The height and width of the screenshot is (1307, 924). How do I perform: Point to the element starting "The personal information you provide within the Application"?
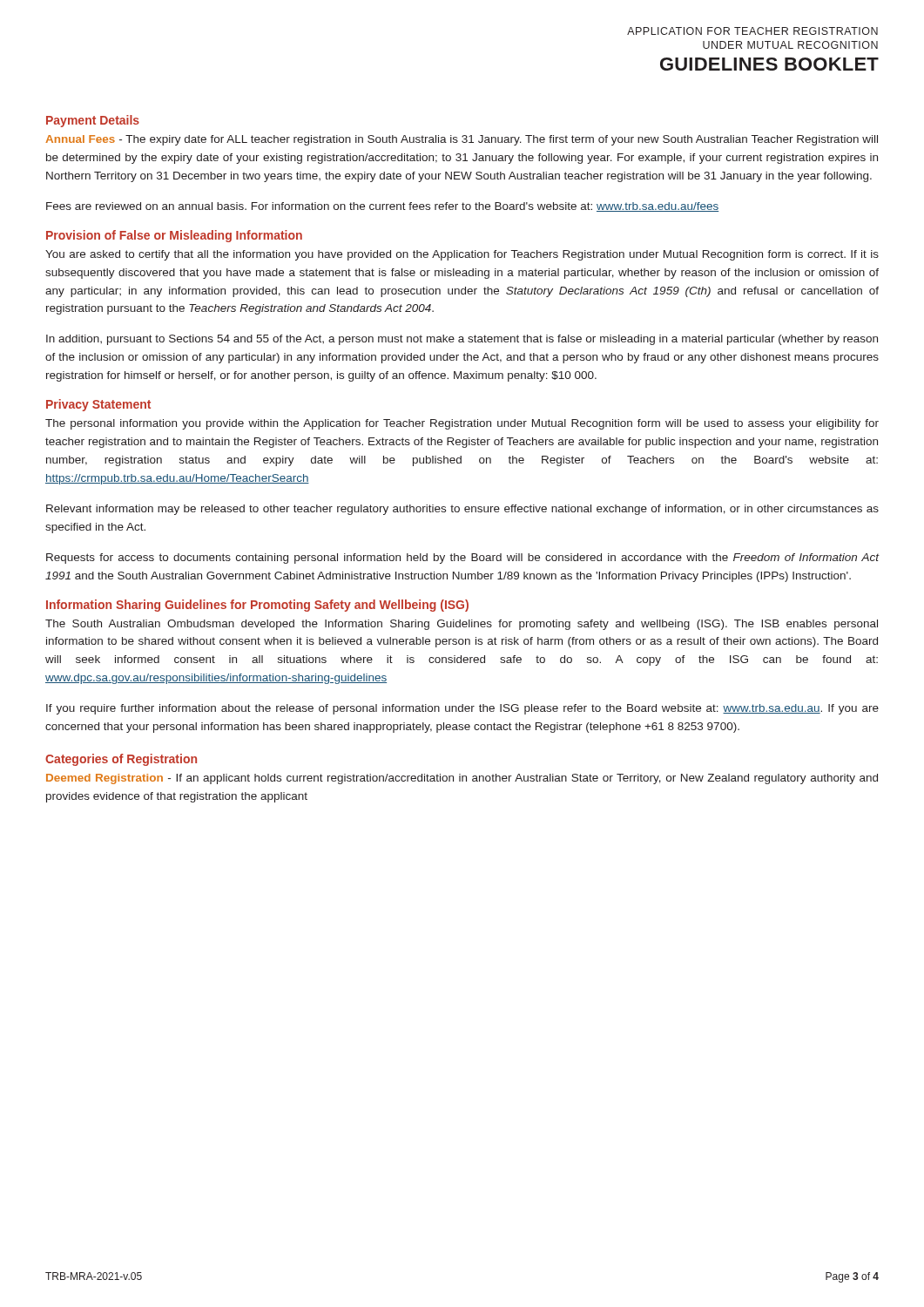(462, 500)
